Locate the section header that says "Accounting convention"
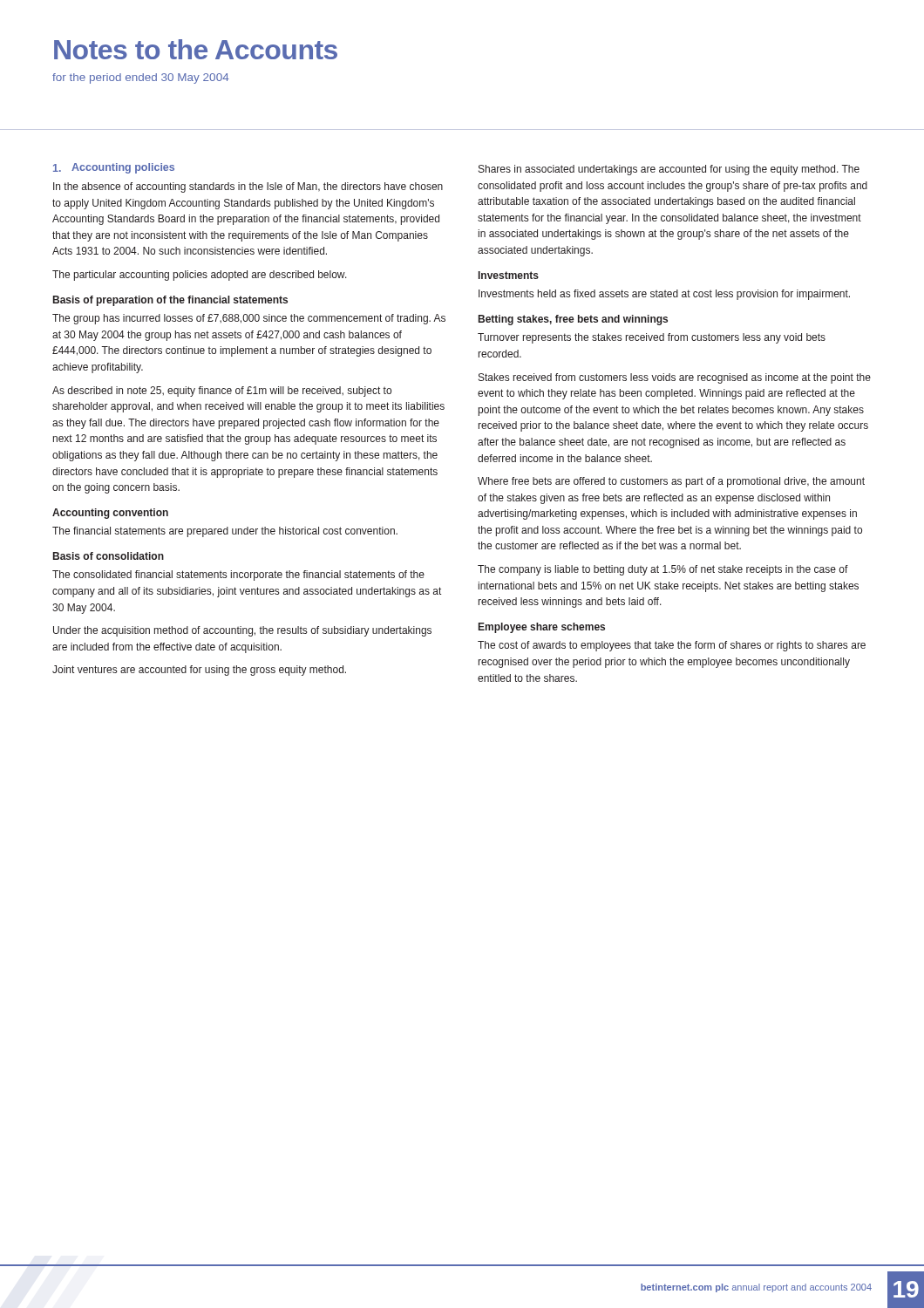924x1308 pixels. 110,514
